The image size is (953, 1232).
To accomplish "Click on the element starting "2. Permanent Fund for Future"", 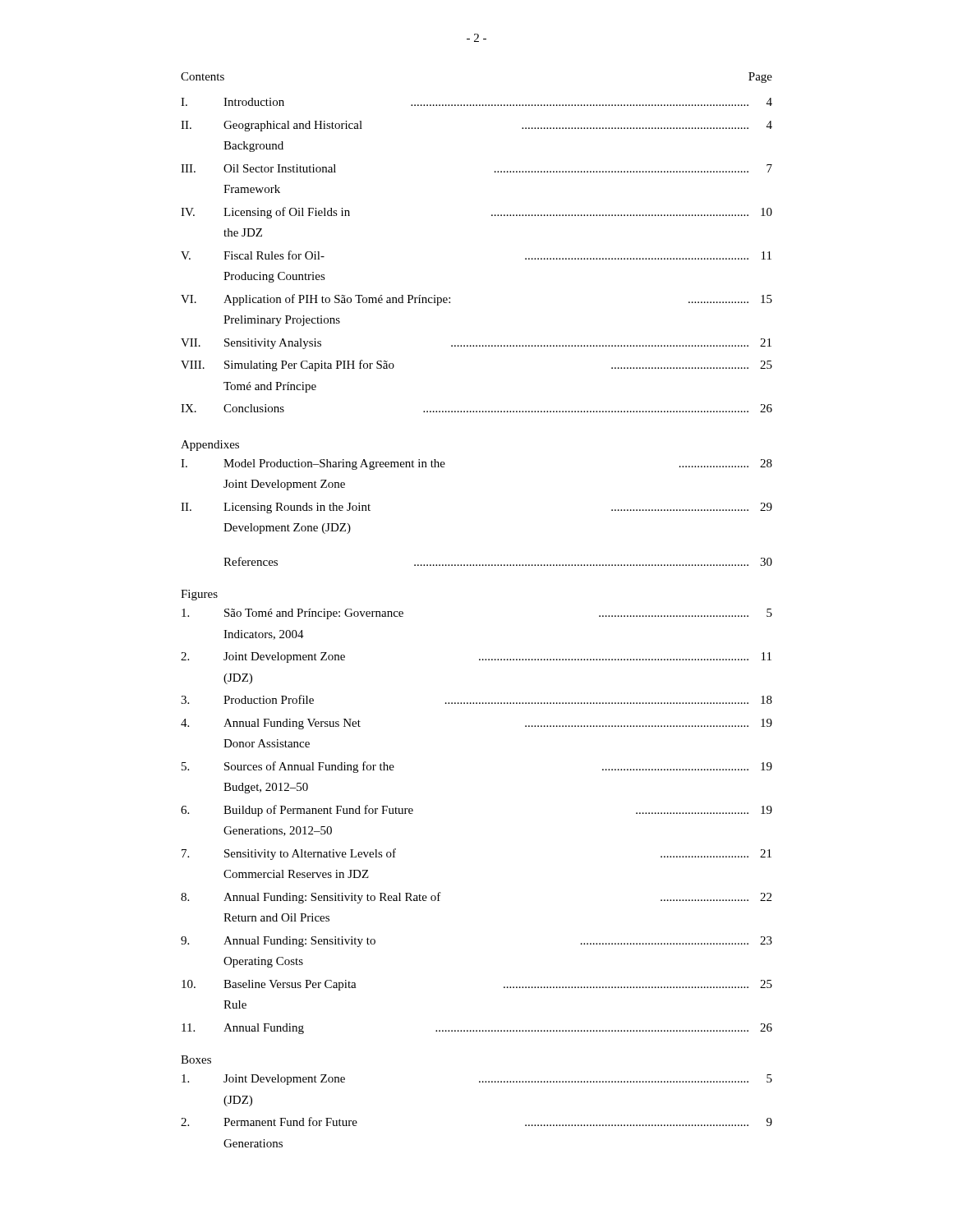I will point(293,1121).
